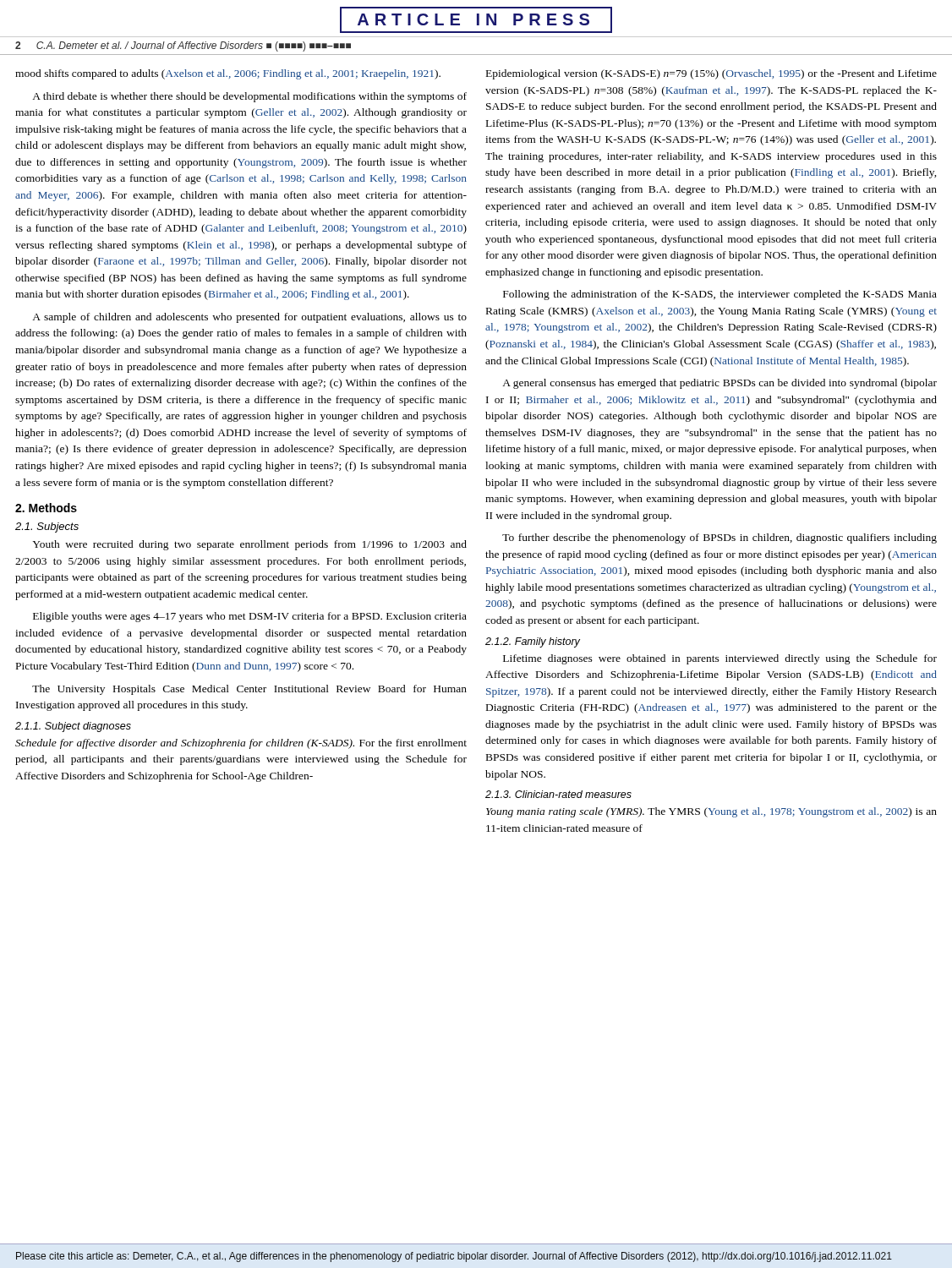This screenshot has width=952, height=1268.
Task: Locate the text starting "Youth were recruited"
Action: (241, 625)
